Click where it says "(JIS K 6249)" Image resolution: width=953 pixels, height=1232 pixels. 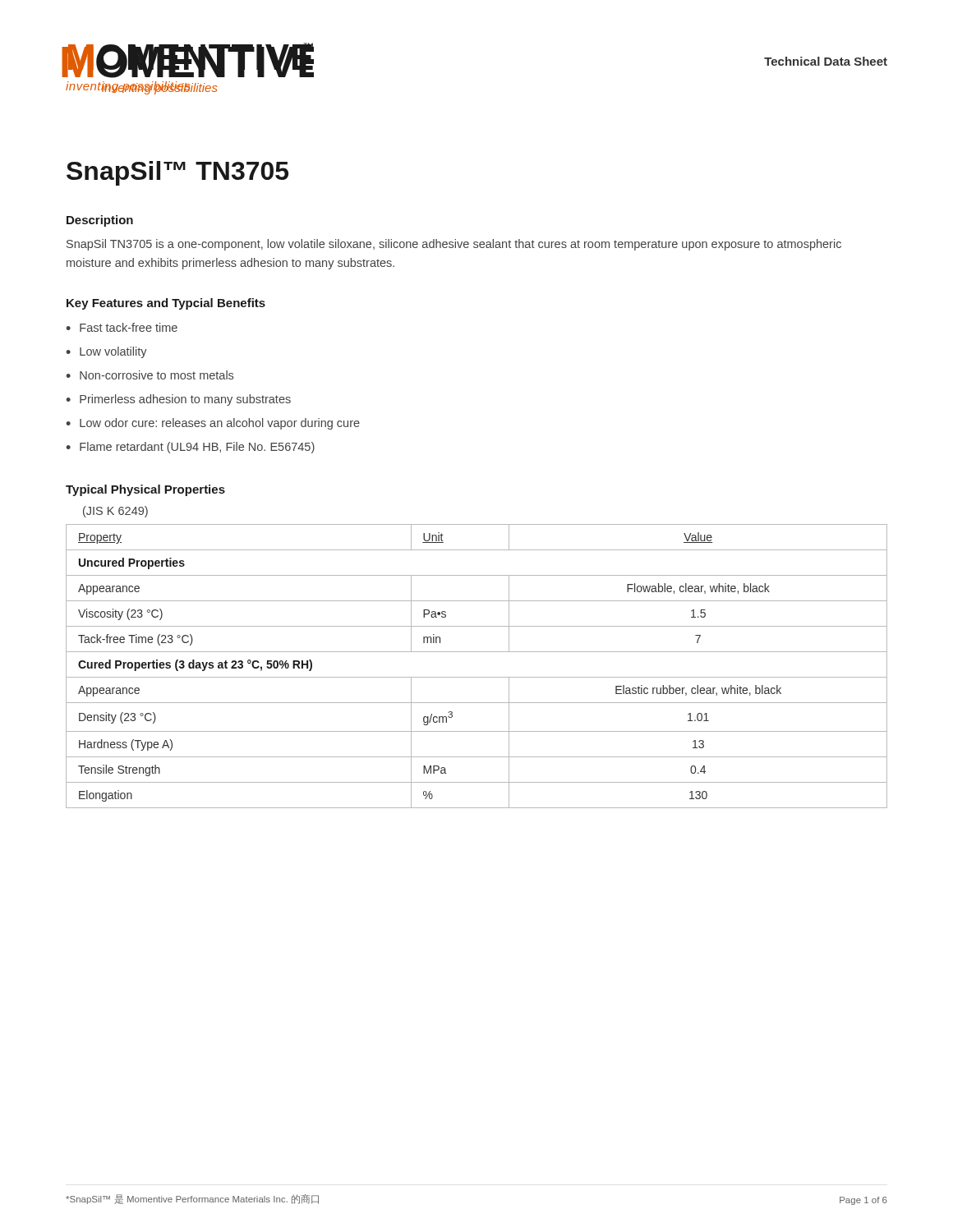point(115,511)
